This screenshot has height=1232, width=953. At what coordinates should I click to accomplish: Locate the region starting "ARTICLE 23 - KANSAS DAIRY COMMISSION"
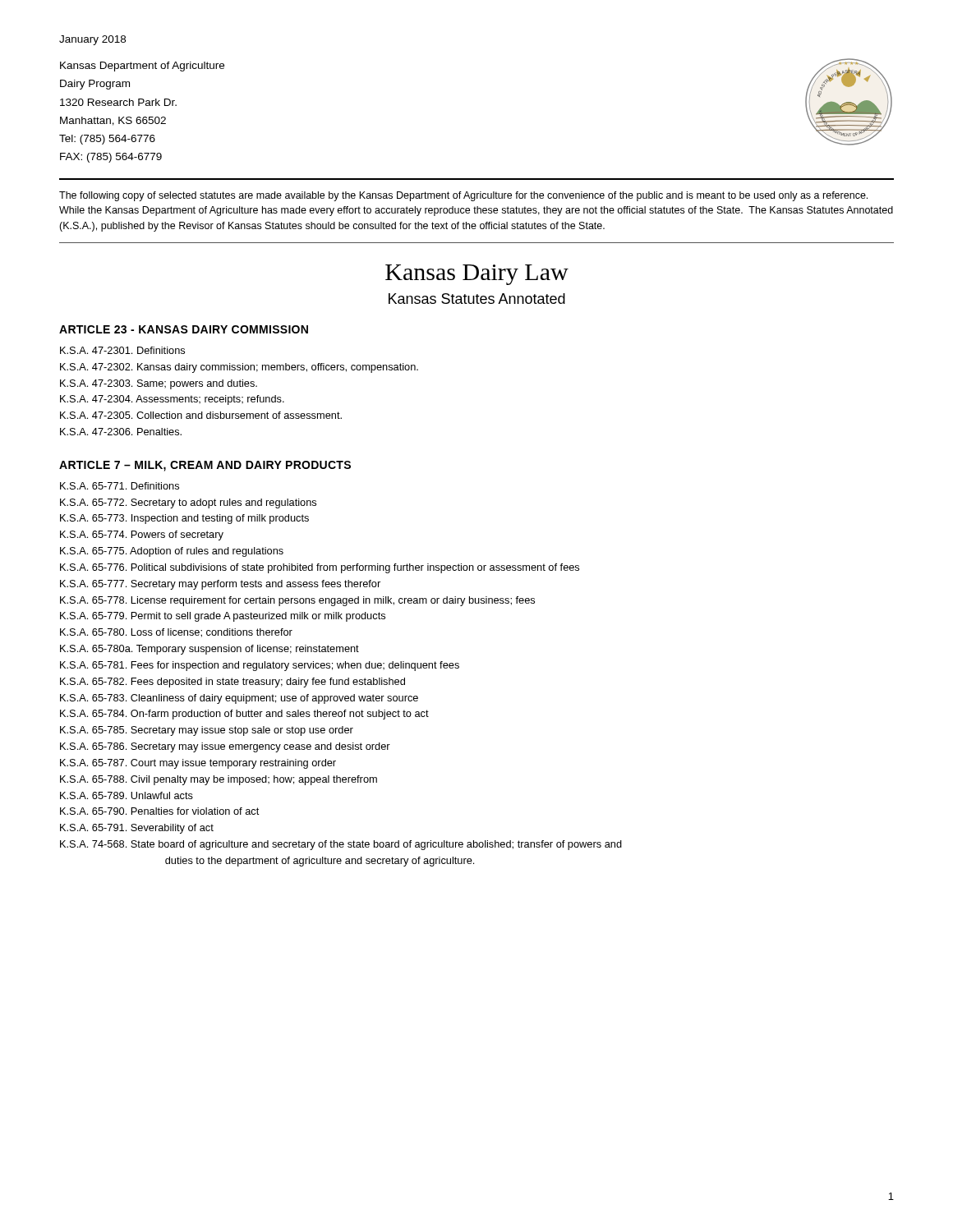(184, 329)
